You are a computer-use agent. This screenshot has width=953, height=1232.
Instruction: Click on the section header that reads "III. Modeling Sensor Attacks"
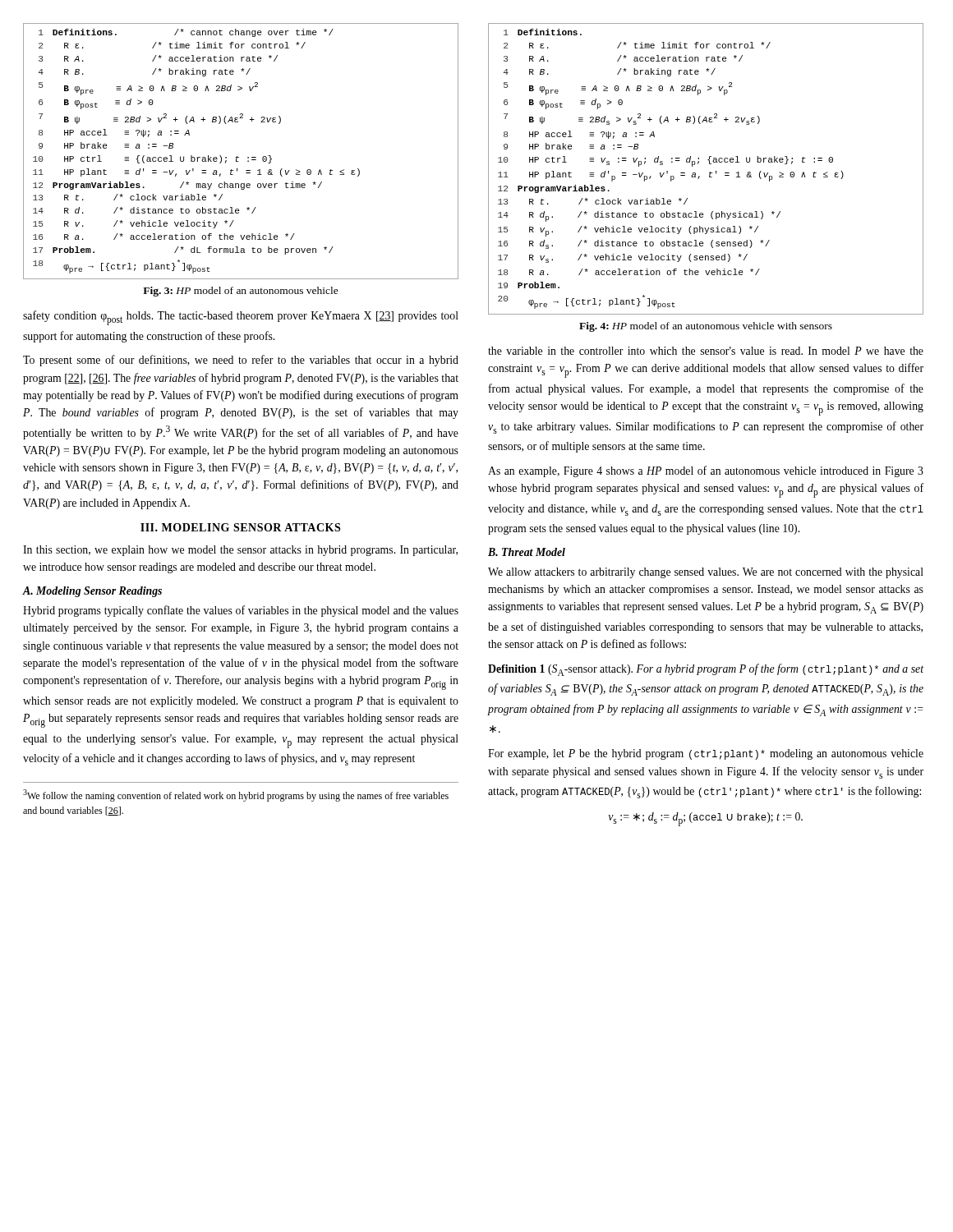tap(241, 528)
